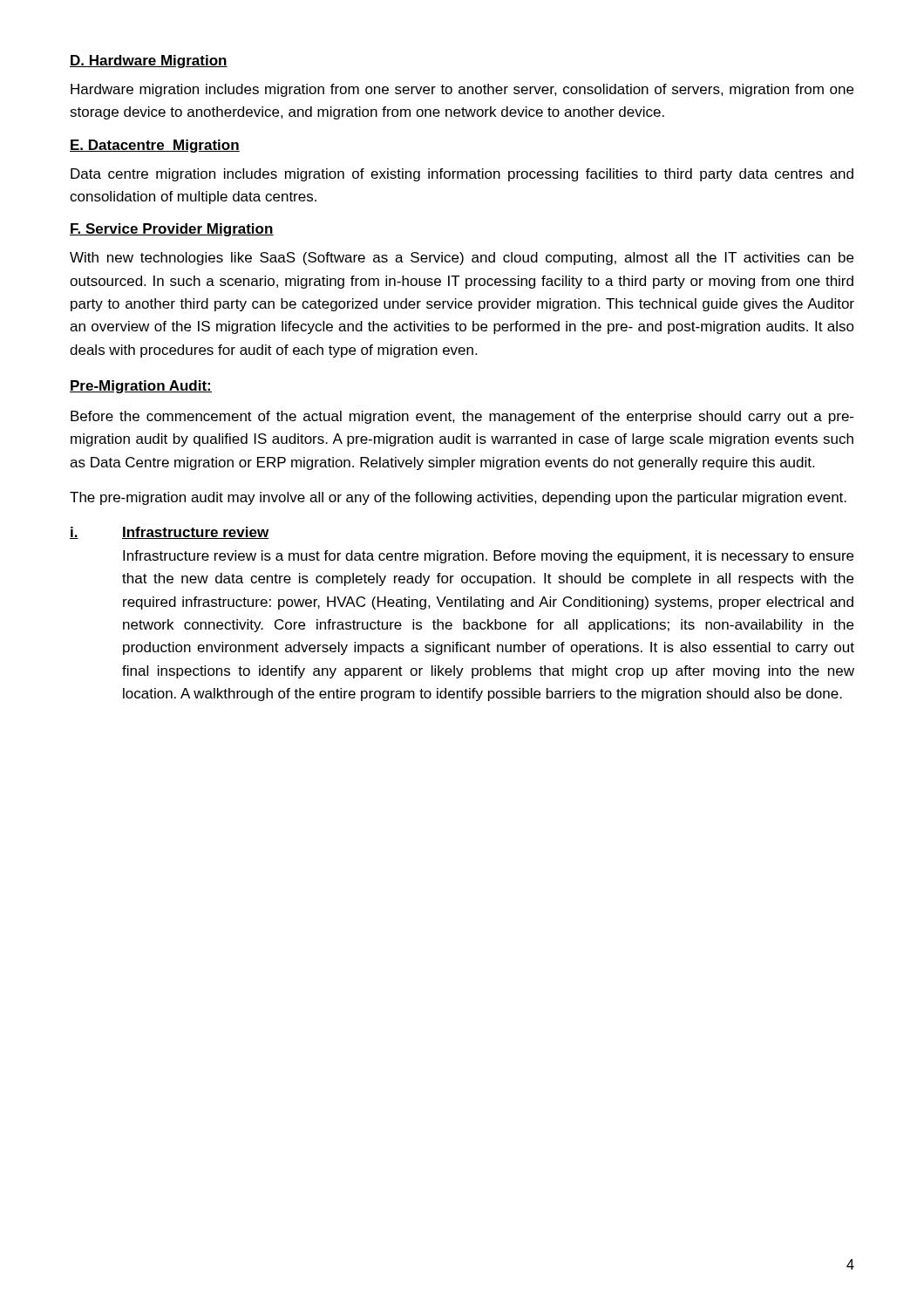Point to the passage starting "E. Datacentre Migration"
924x1308 pixels.
click(x=155, y=146)
